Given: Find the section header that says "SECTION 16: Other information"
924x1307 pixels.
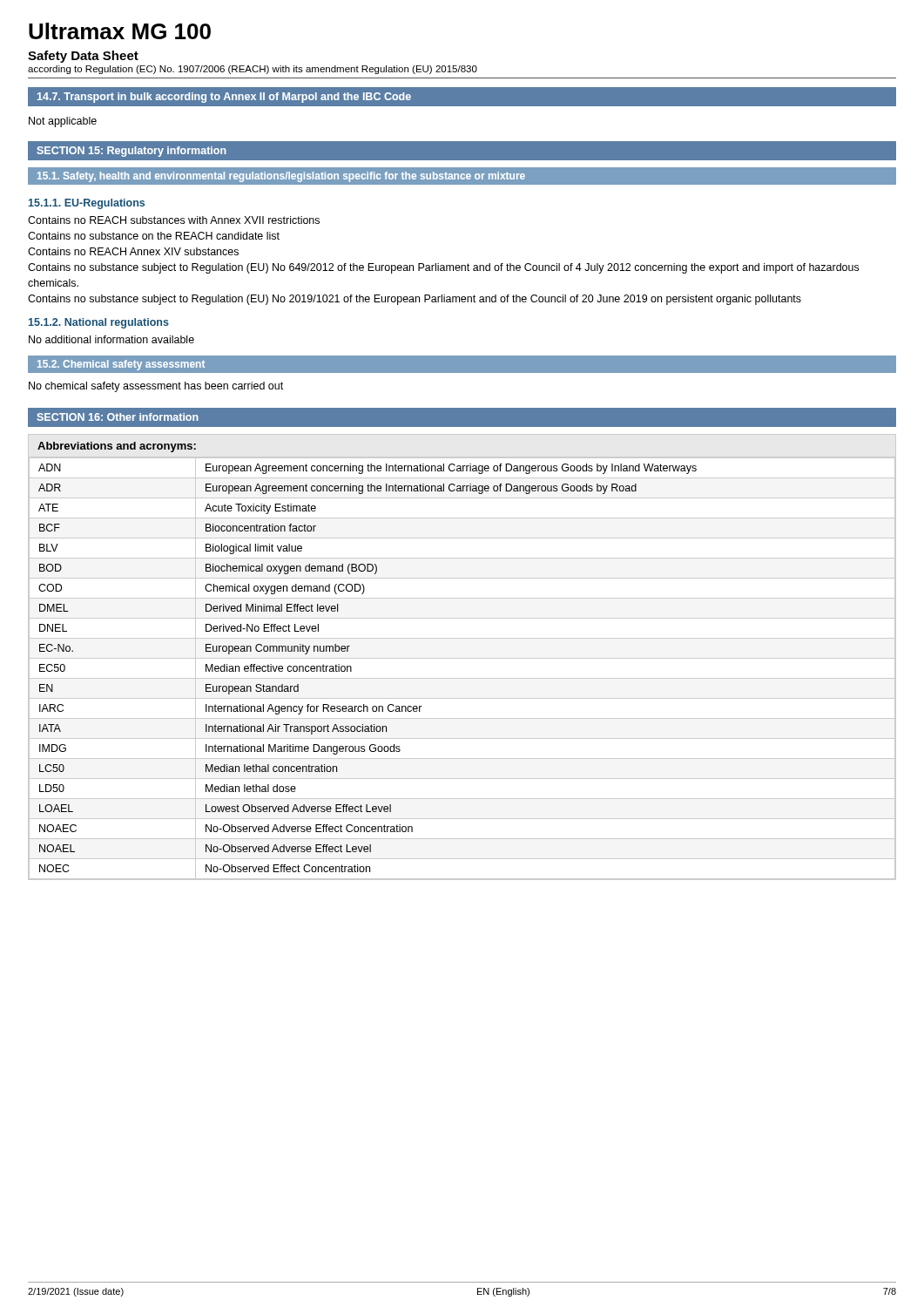Looking at the screenshot, I should point(462,417).
